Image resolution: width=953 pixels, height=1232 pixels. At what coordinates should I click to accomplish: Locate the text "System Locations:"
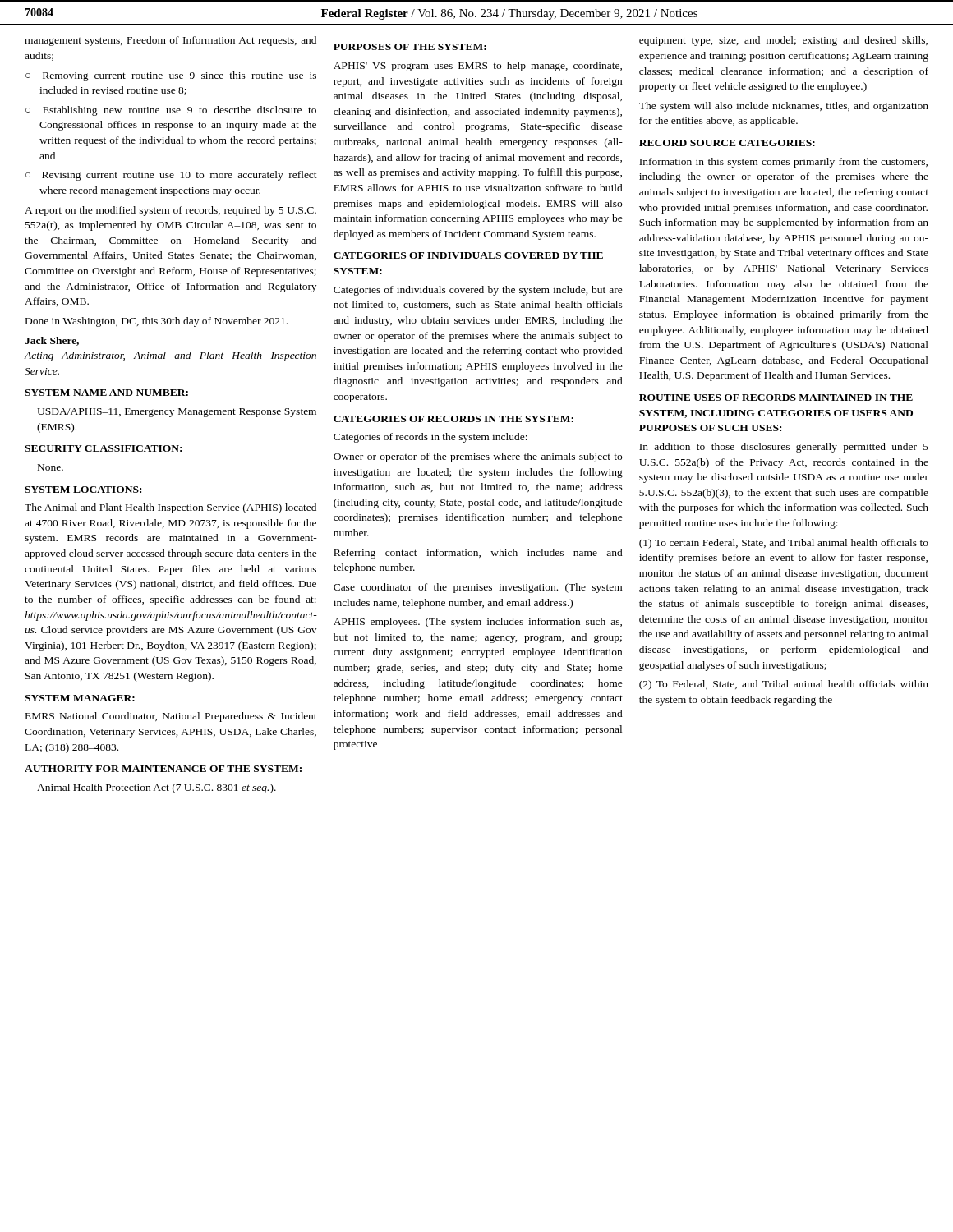(x=84, y=489)
